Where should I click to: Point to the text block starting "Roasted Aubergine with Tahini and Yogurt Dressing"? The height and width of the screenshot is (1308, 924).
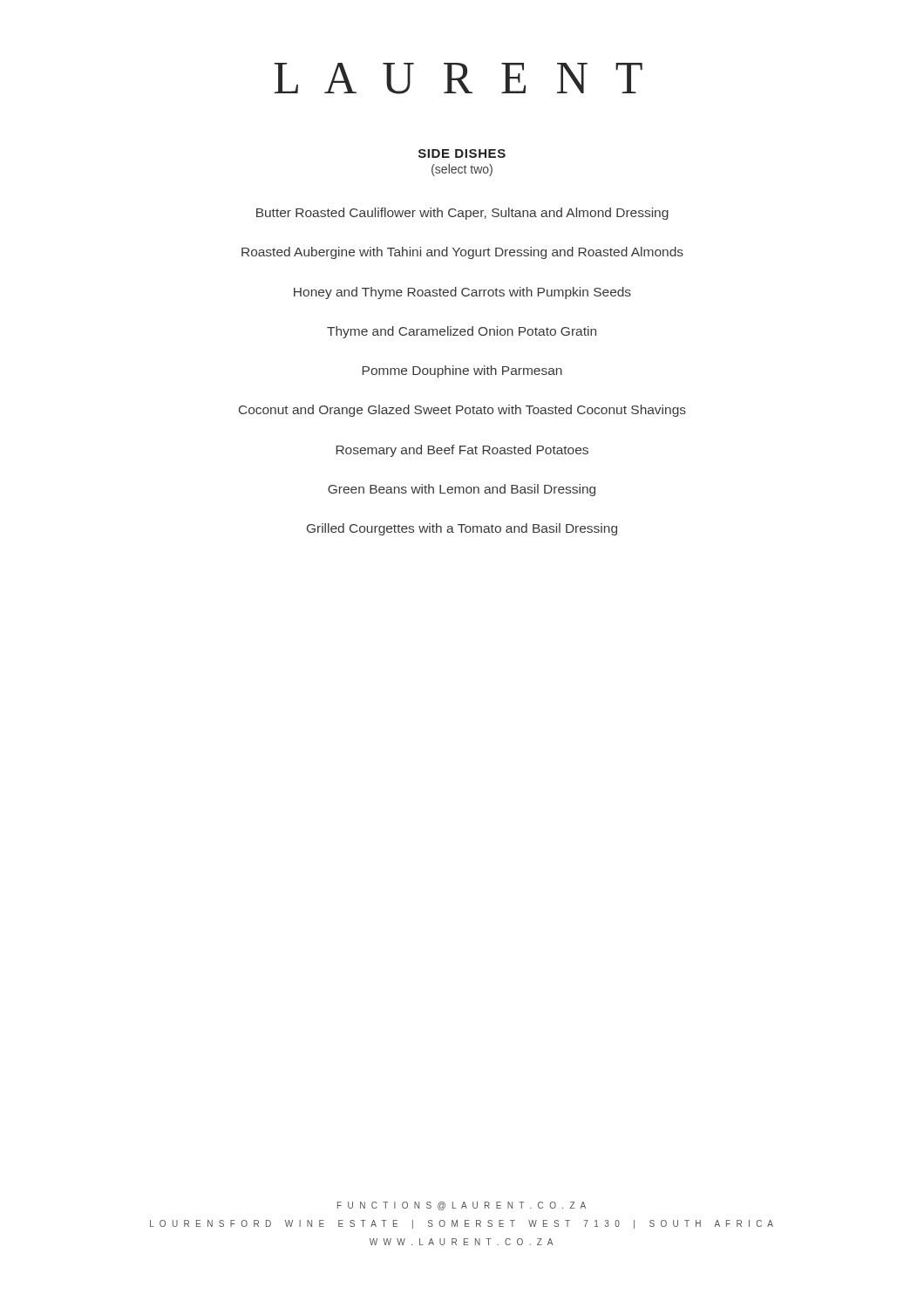462,252
